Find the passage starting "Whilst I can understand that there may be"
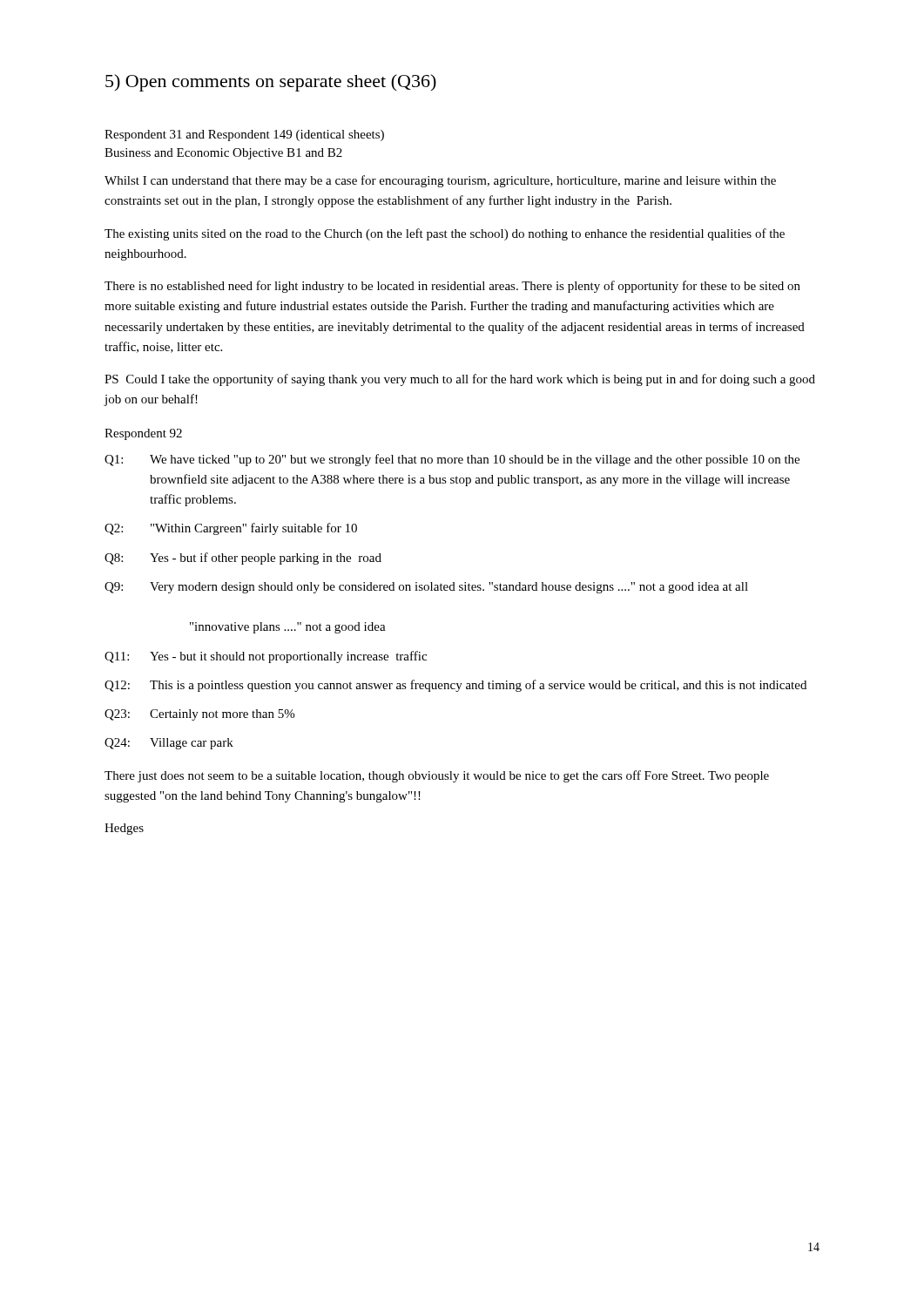The height and width of the screenshot is (1307, 924). coord(440,190)
